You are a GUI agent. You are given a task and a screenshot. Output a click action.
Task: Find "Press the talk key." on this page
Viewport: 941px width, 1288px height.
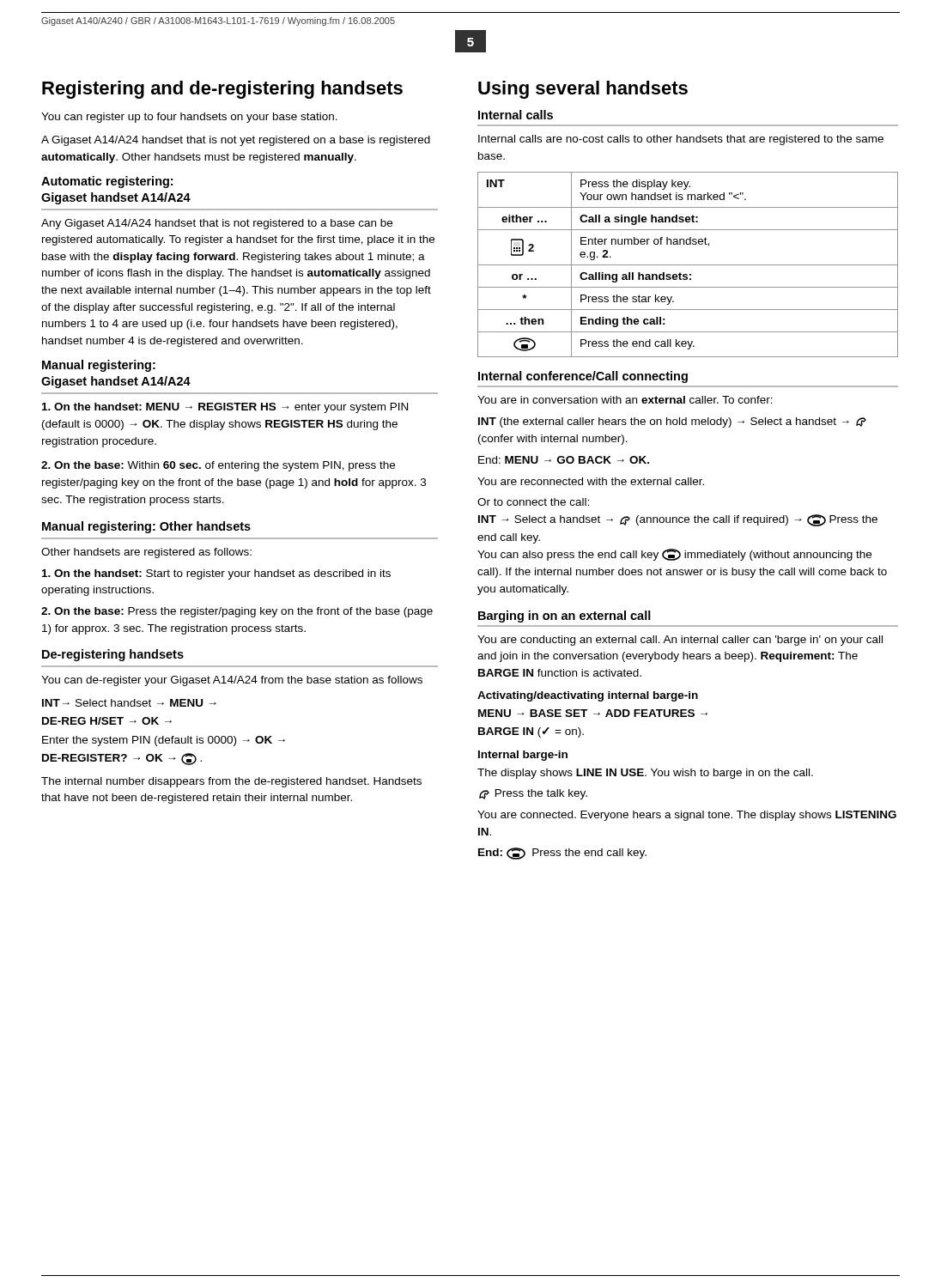click(x=533, y=793)
